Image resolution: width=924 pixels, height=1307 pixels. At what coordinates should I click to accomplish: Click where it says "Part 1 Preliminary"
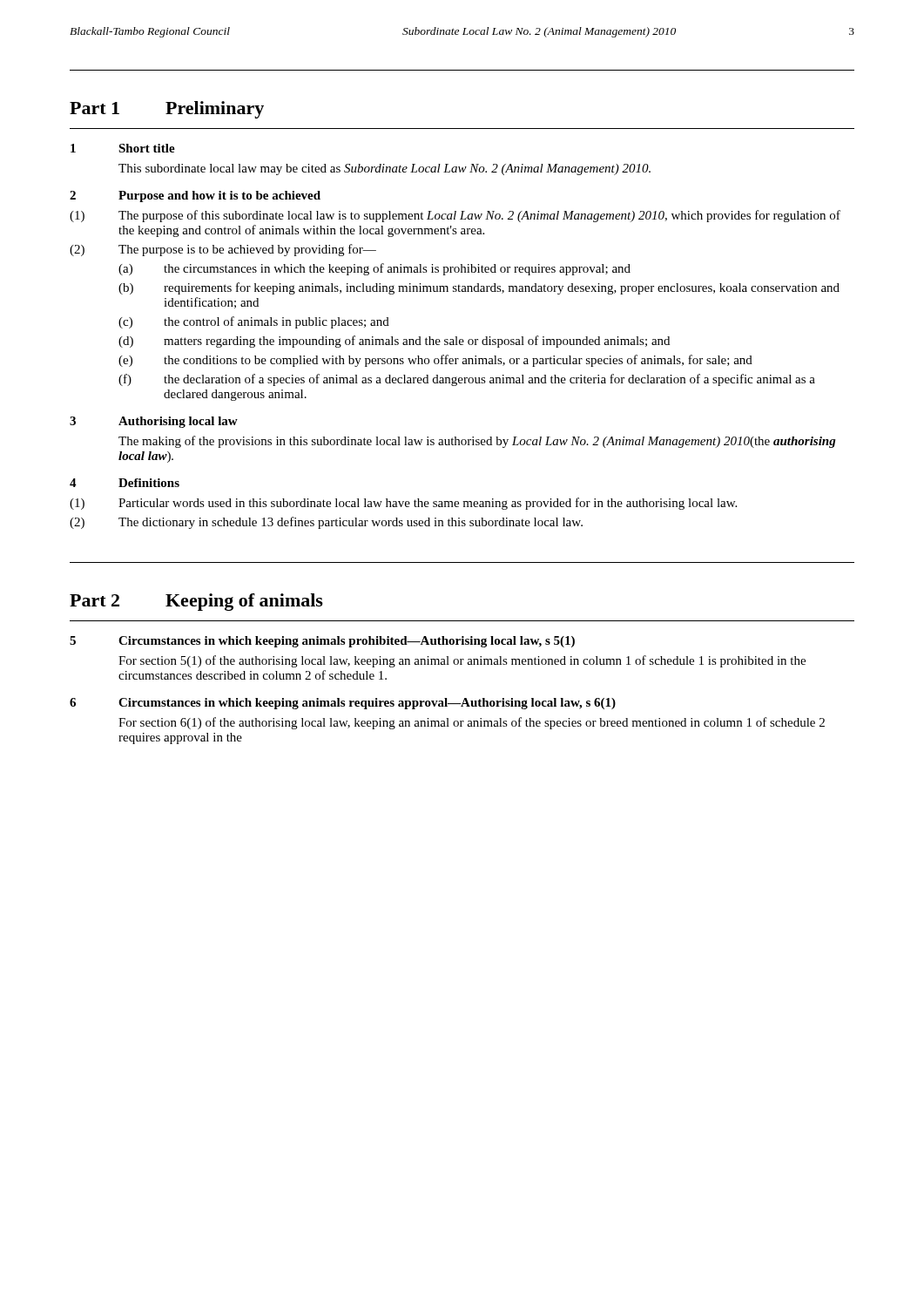(167, 110)
